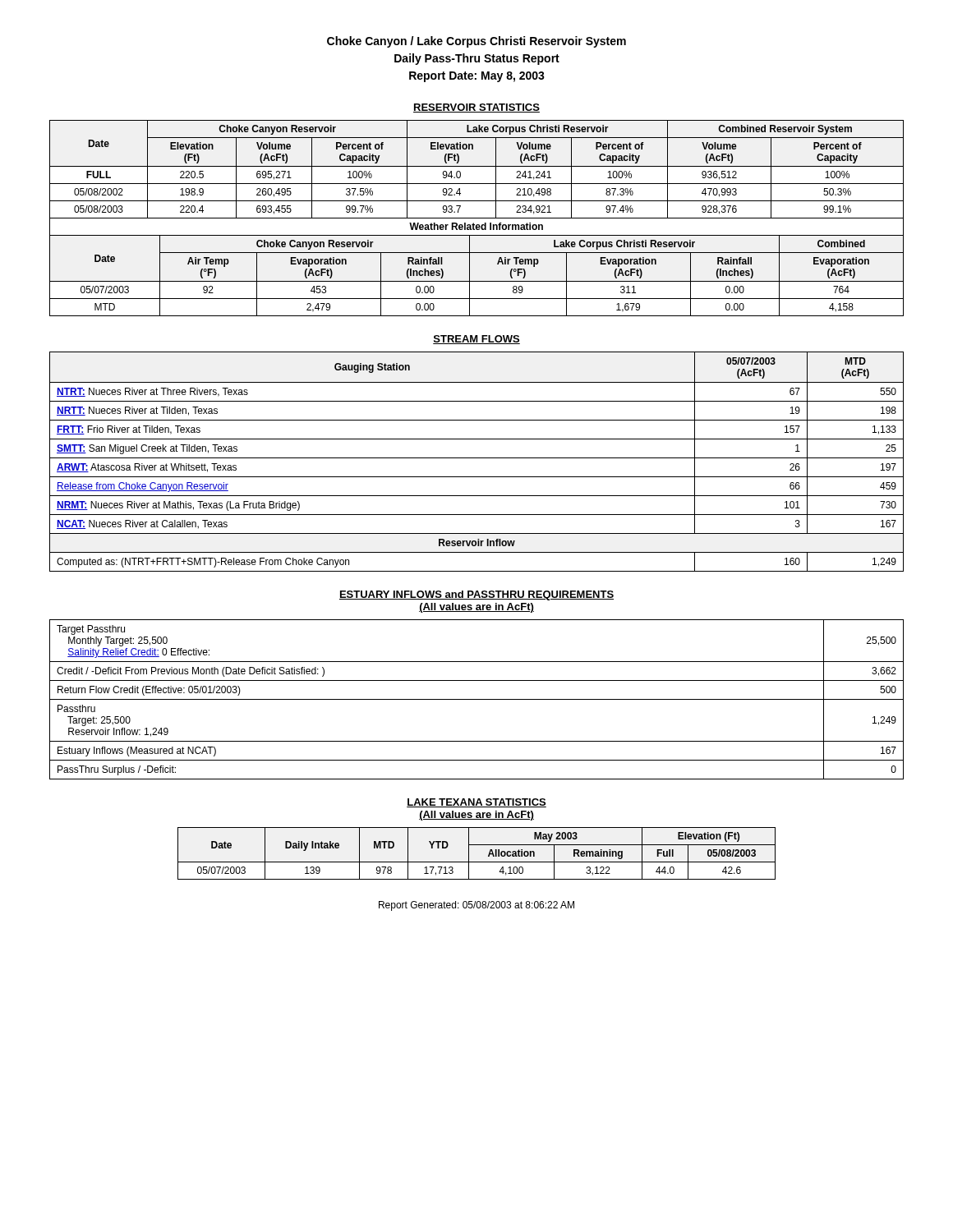Image resolution: width=953 pixels, height=1232 pixels.
Task: Locate the table with the text "Passthru Target: 25,500 Reservoir"
Action: 476,699
